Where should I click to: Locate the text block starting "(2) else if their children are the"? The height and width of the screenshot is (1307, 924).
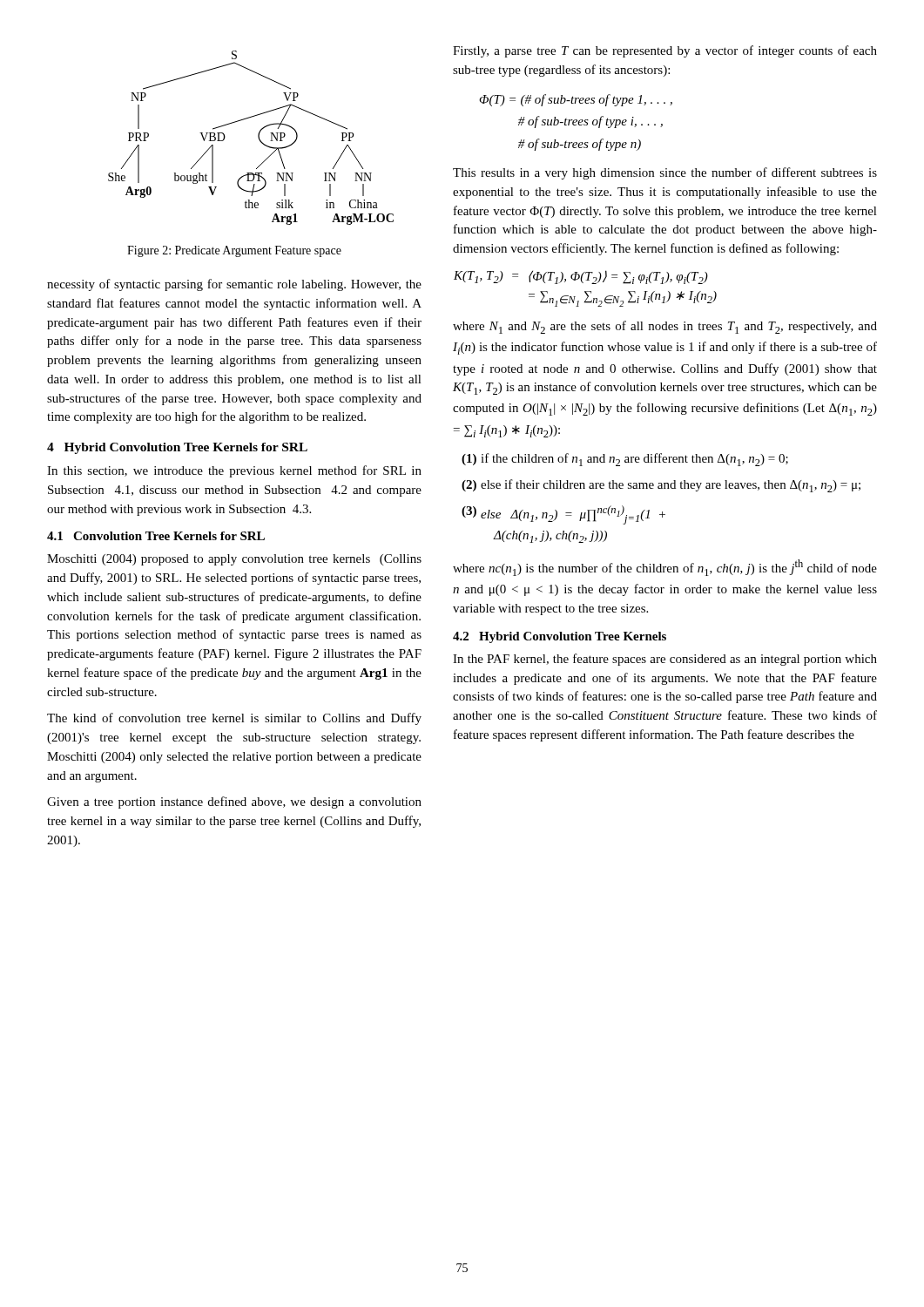pyautogui.click(x=669, y=486)
